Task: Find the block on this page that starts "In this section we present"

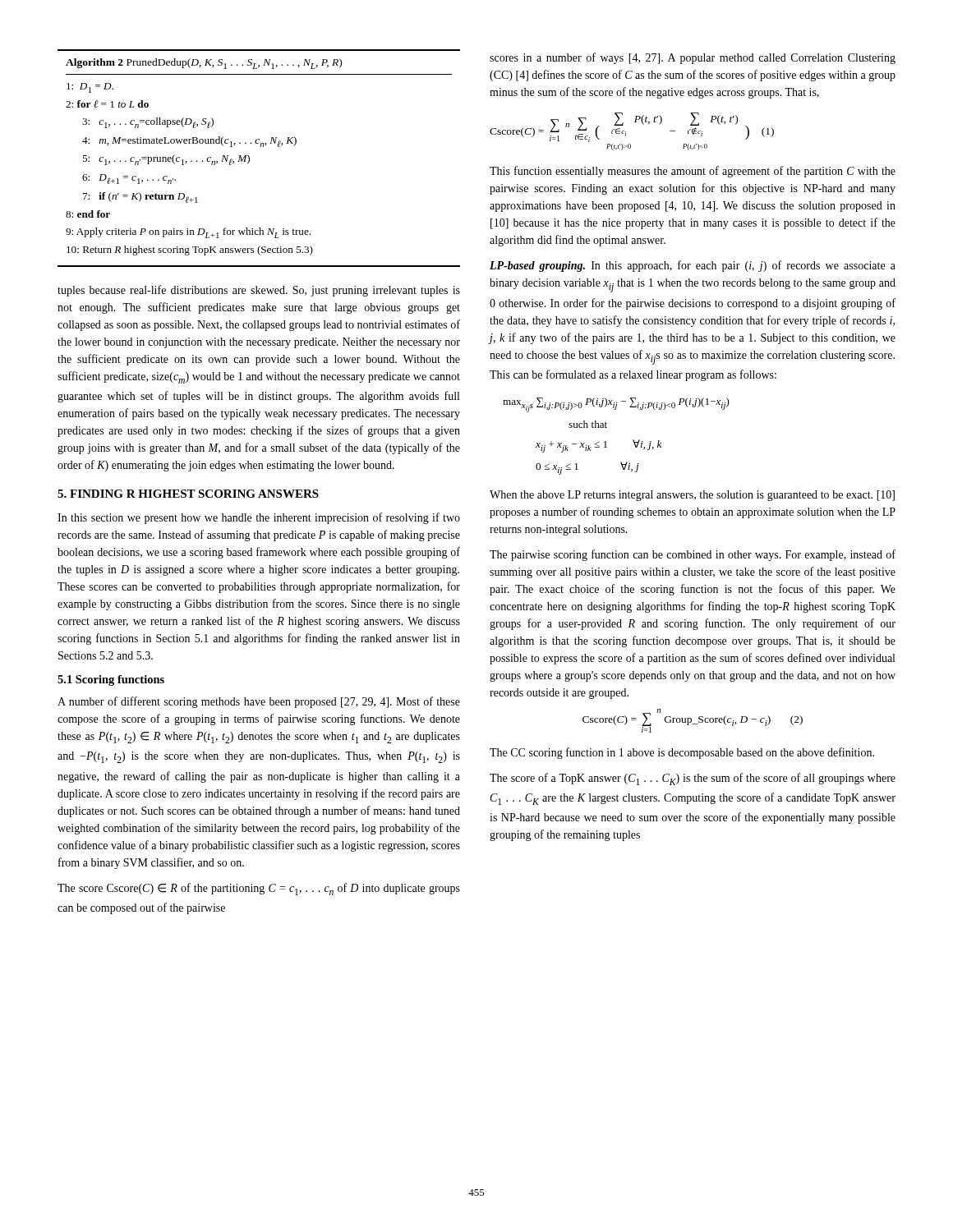Action: coord(259,587)
